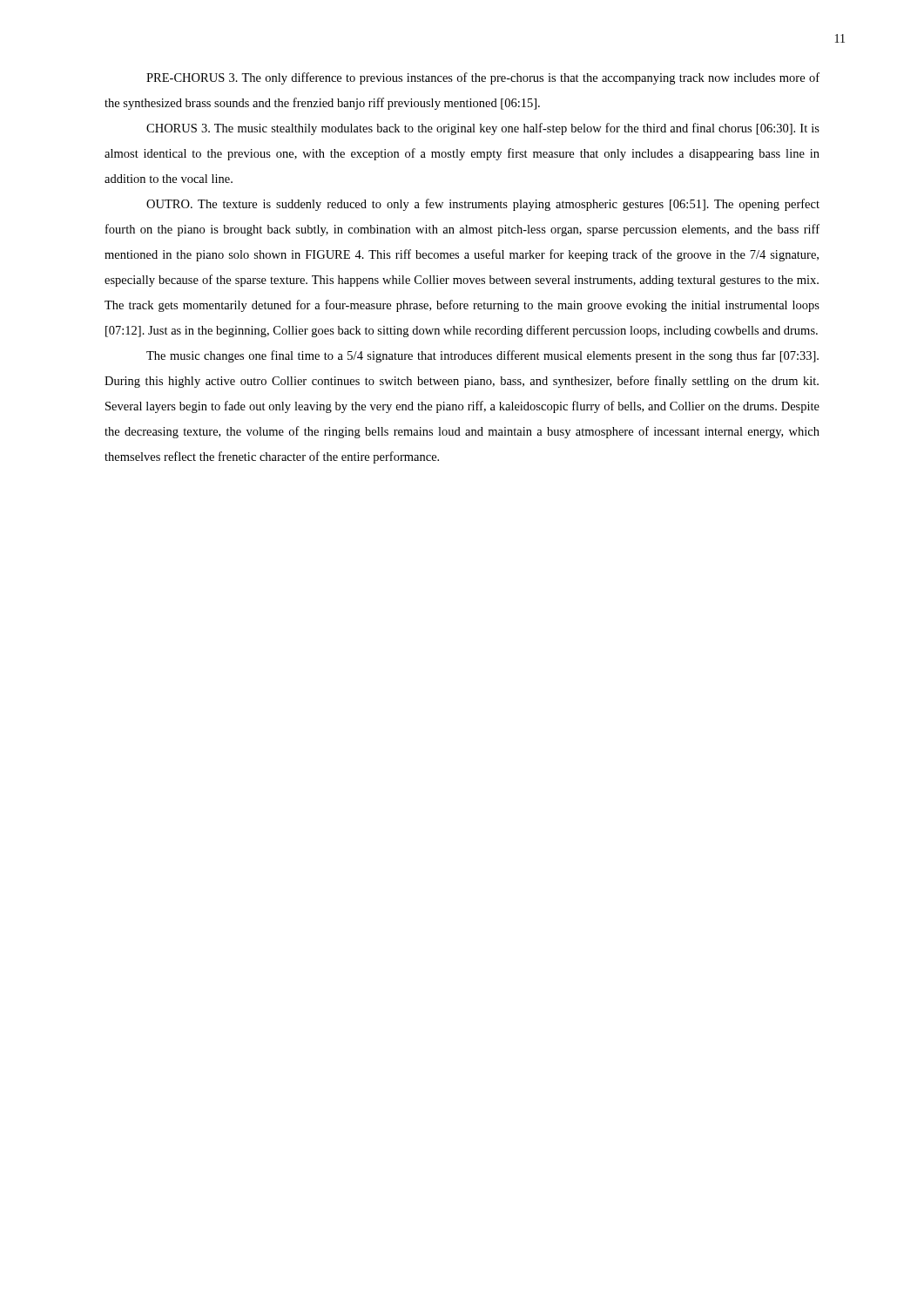Where is the passage that starts "CHORUS 3. The"?

(x=462, y=153)
